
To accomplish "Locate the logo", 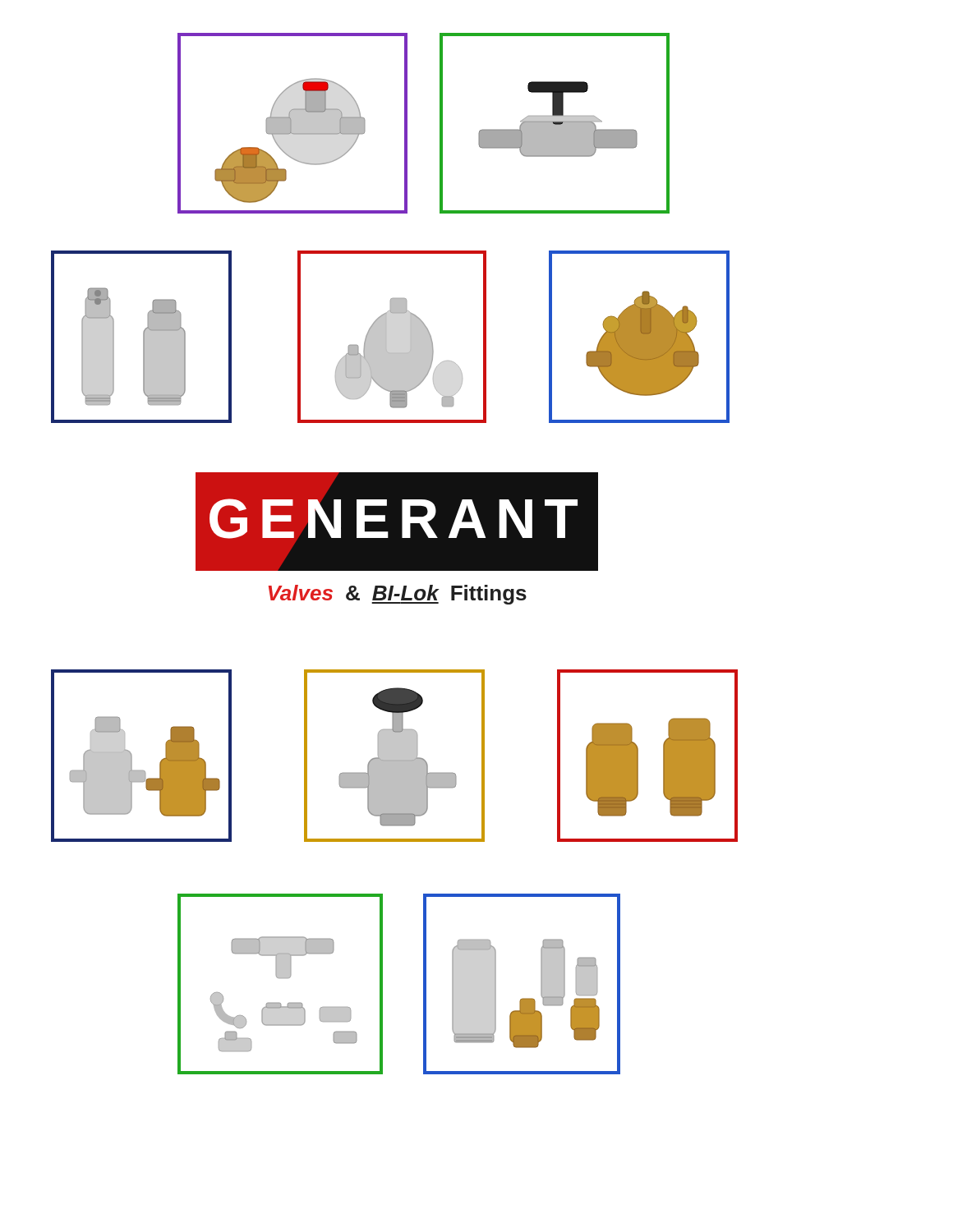I will pyautogui.click(x=397, y=544).
